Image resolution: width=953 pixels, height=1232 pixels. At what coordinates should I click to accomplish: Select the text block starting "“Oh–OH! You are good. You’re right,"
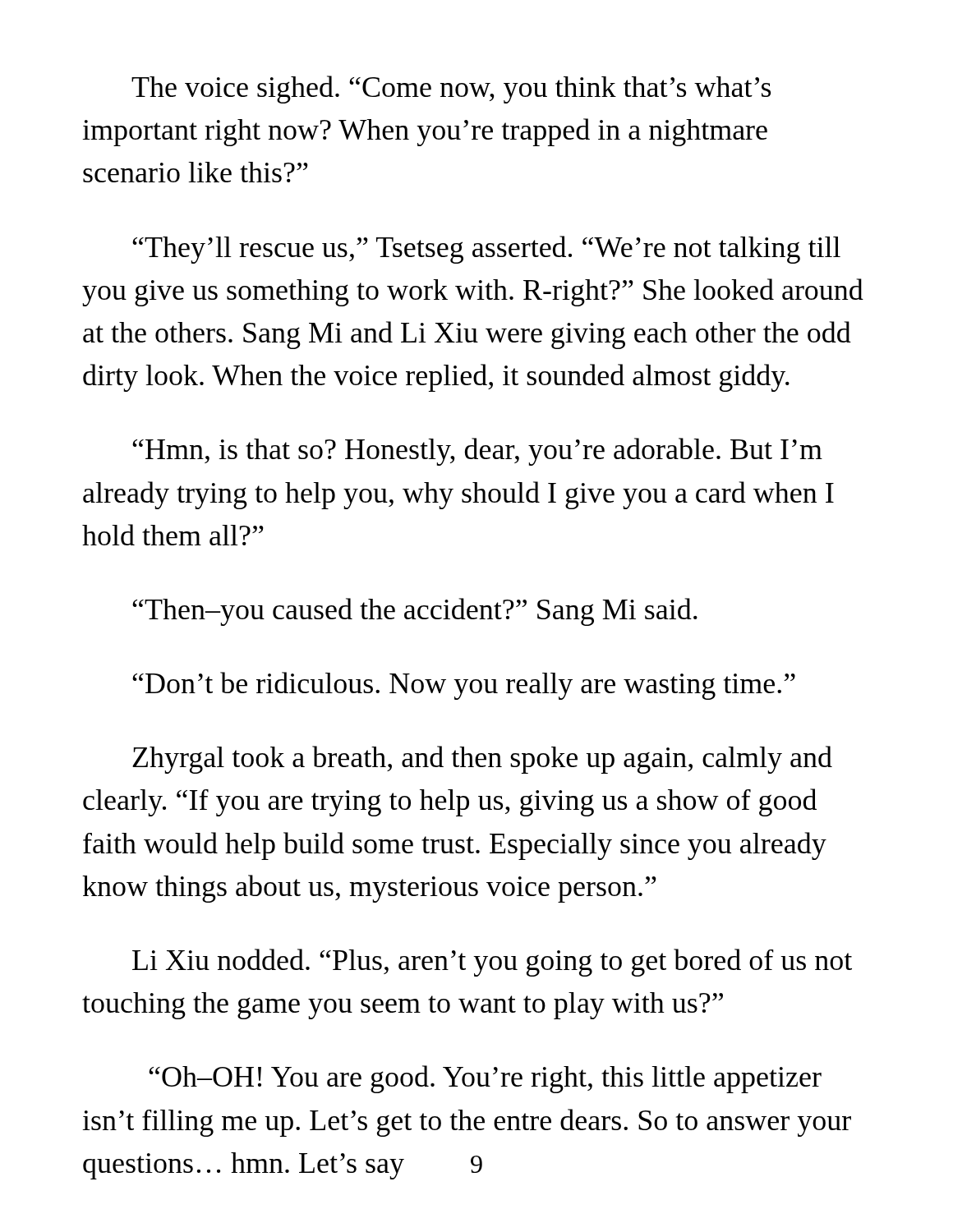click(467, 1120)
